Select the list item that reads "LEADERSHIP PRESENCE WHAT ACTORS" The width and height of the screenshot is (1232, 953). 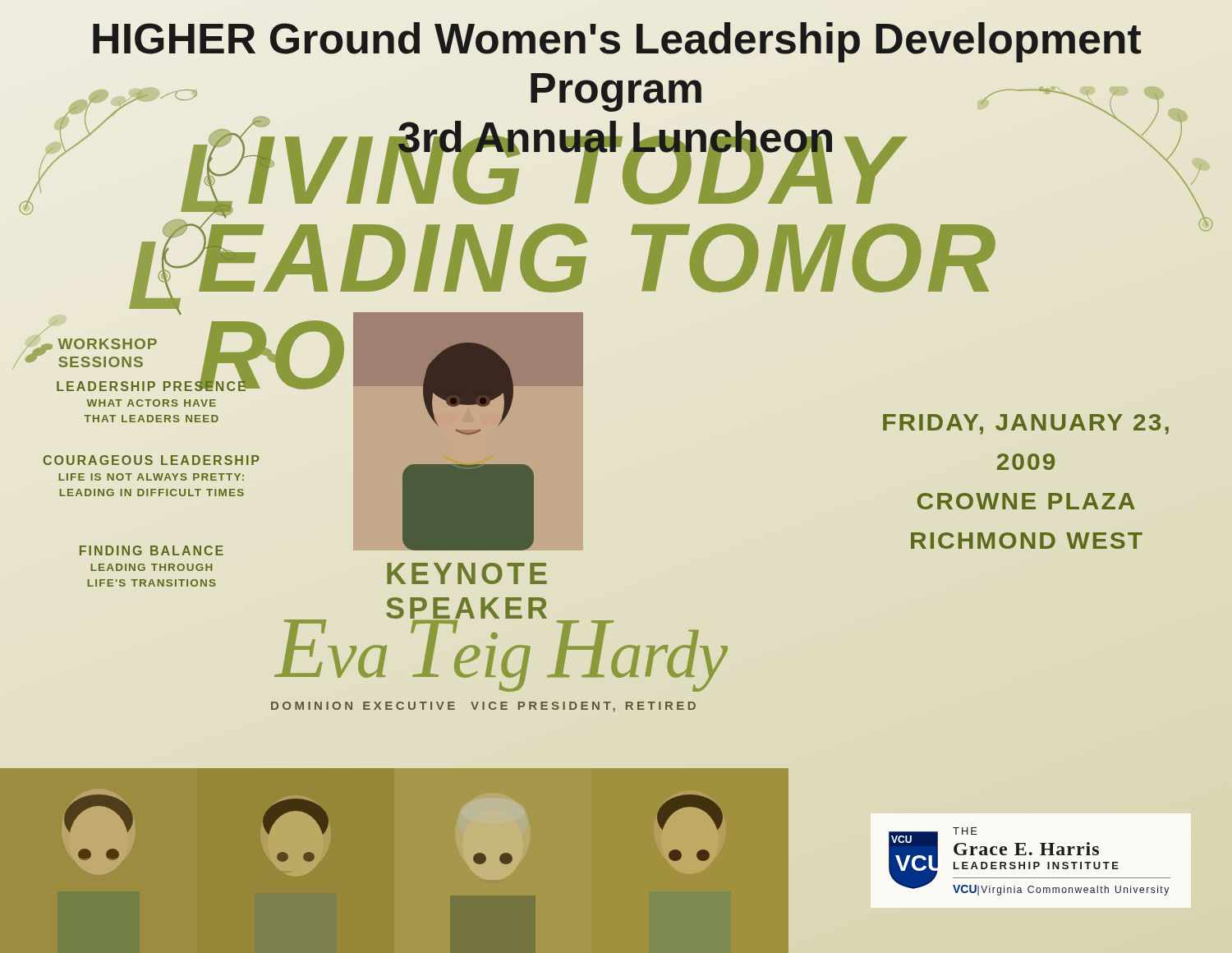coord(152,403)
